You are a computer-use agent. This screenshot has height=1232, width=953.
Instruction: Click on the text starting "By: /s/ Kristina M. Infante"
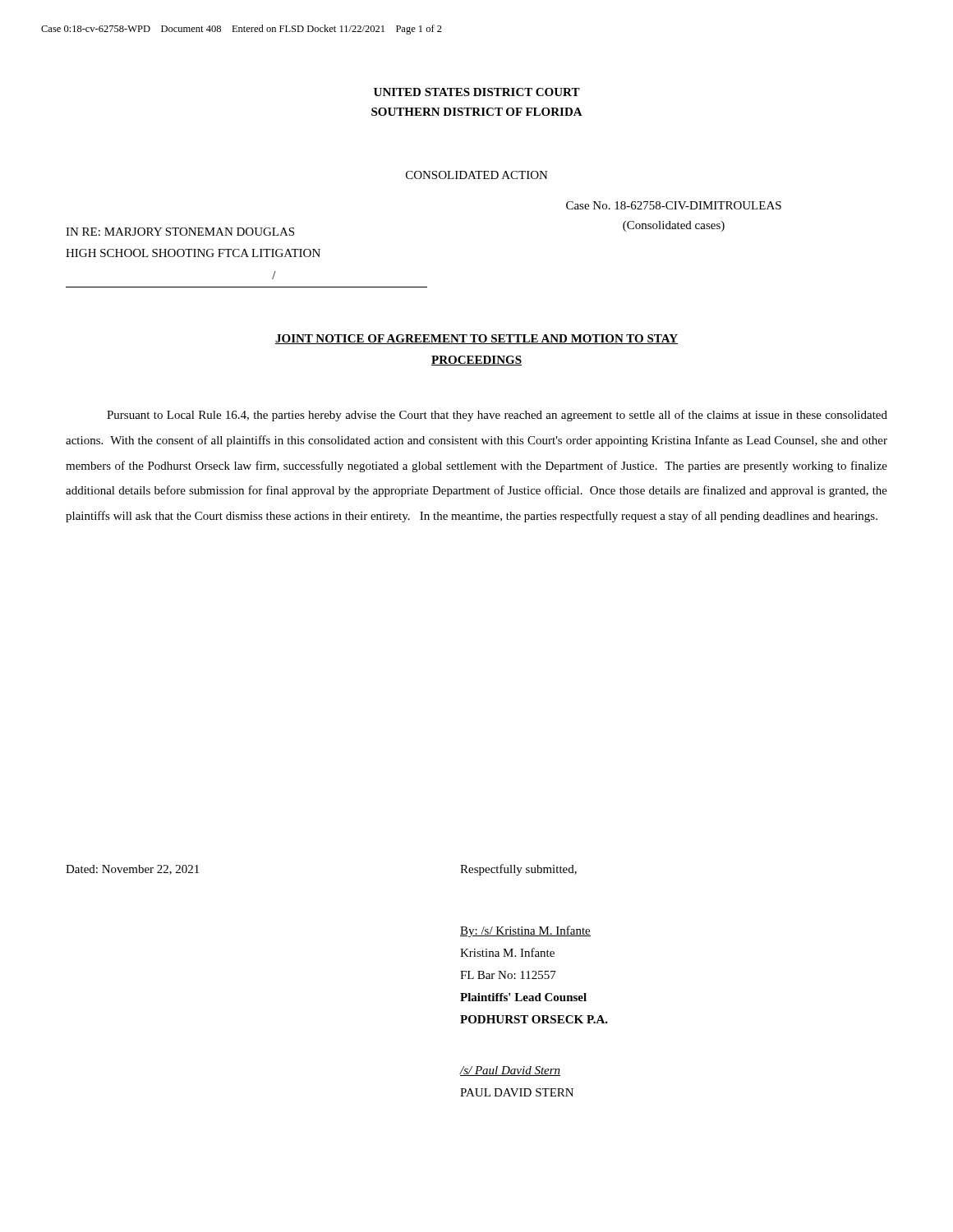click(x=534, y=975)
